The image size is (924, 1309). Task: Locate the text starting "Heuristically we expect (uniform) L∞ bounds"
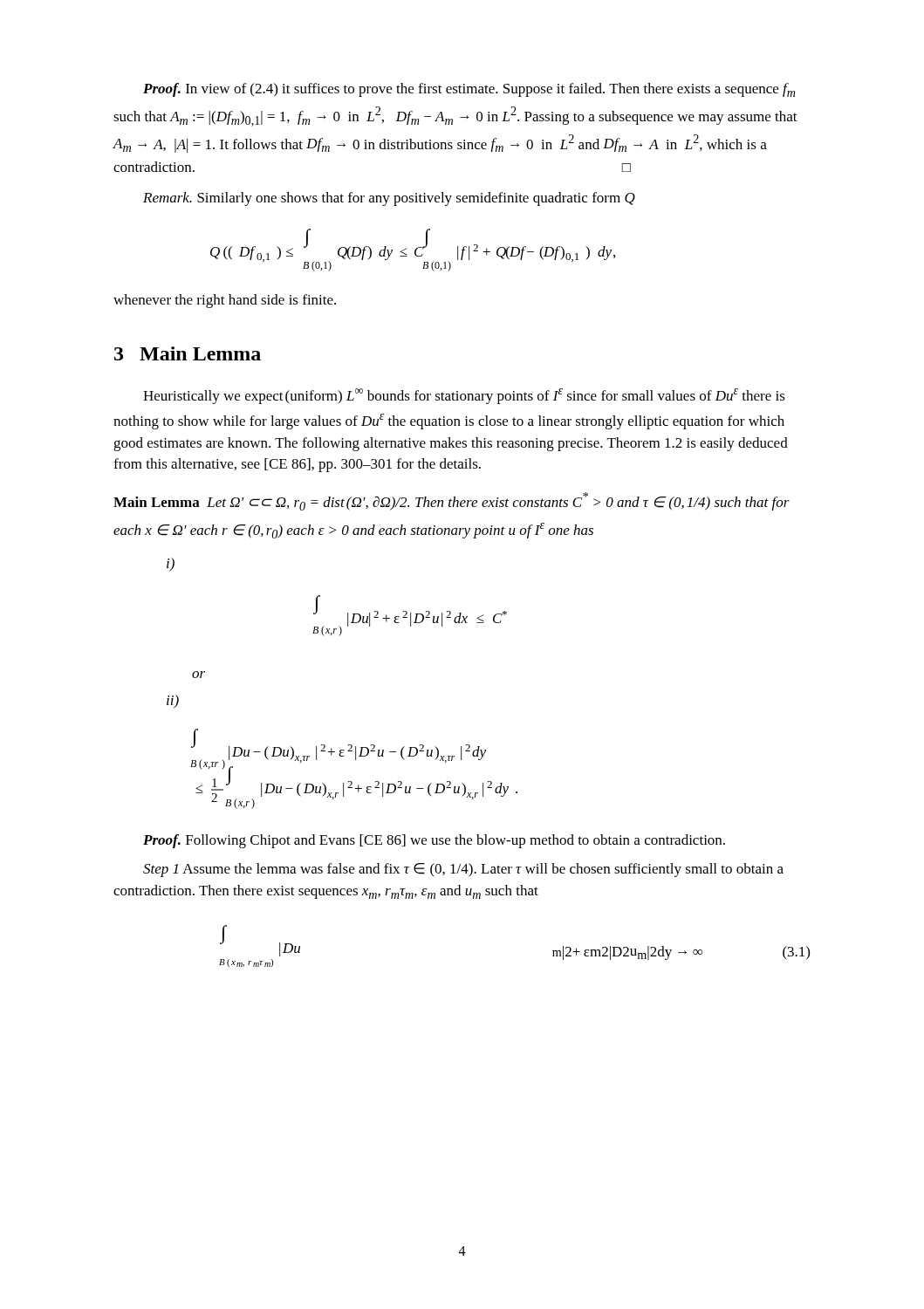451,428
